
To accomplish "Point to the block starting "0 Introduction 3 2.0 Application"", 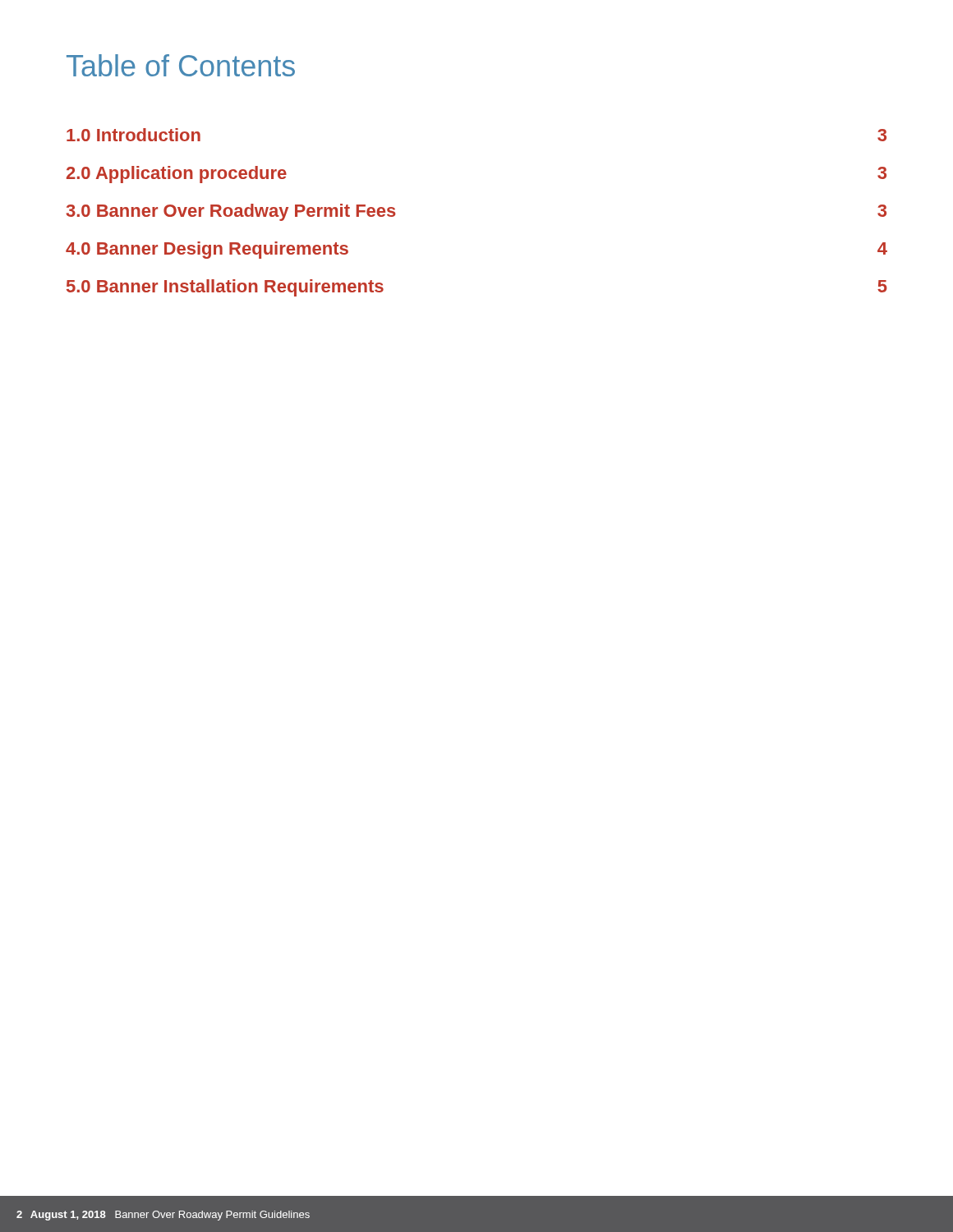I will point(129,133).
